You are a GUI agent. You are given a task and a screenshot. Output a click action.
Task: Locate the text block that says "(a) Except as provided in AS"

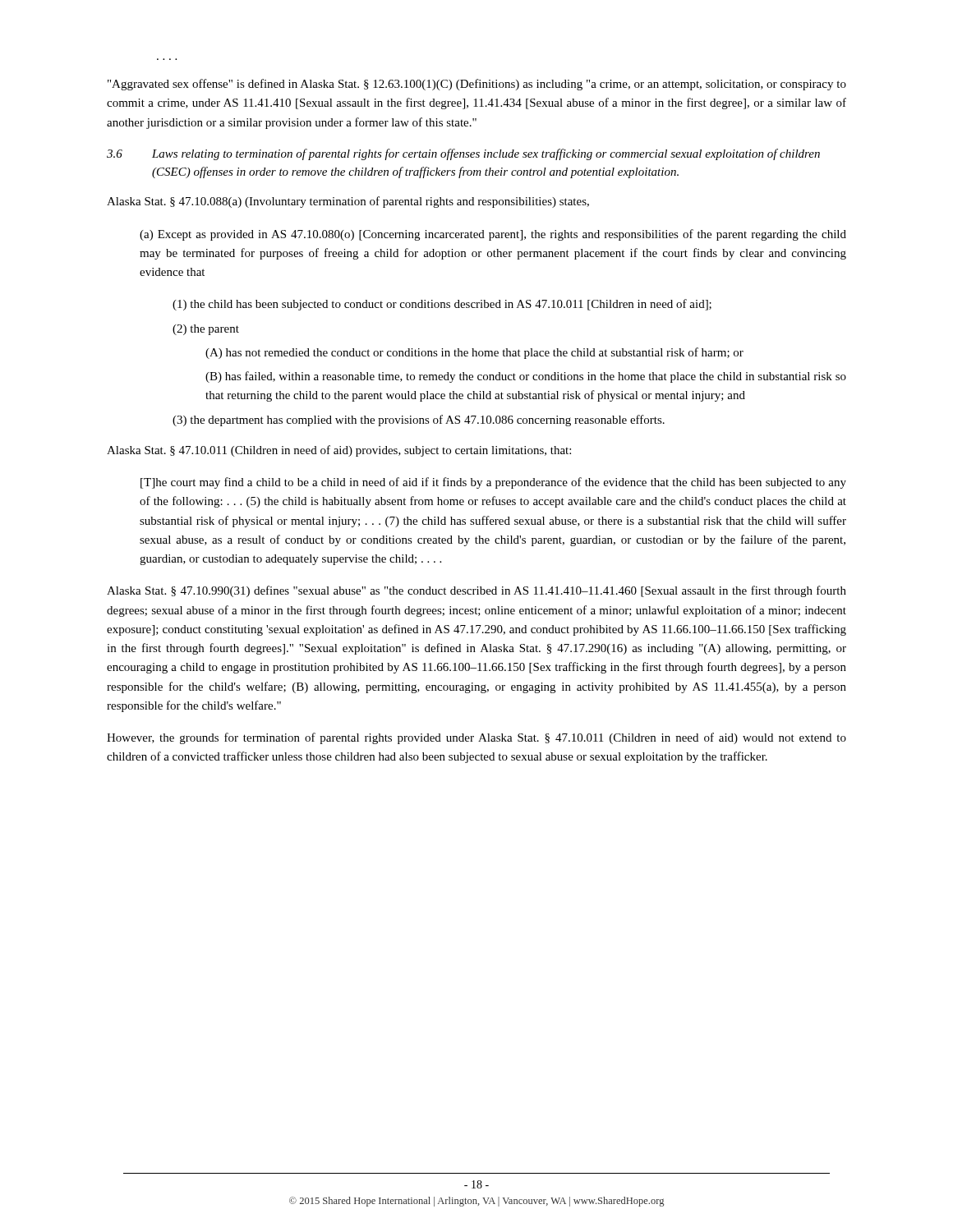[x=493, y=253]
